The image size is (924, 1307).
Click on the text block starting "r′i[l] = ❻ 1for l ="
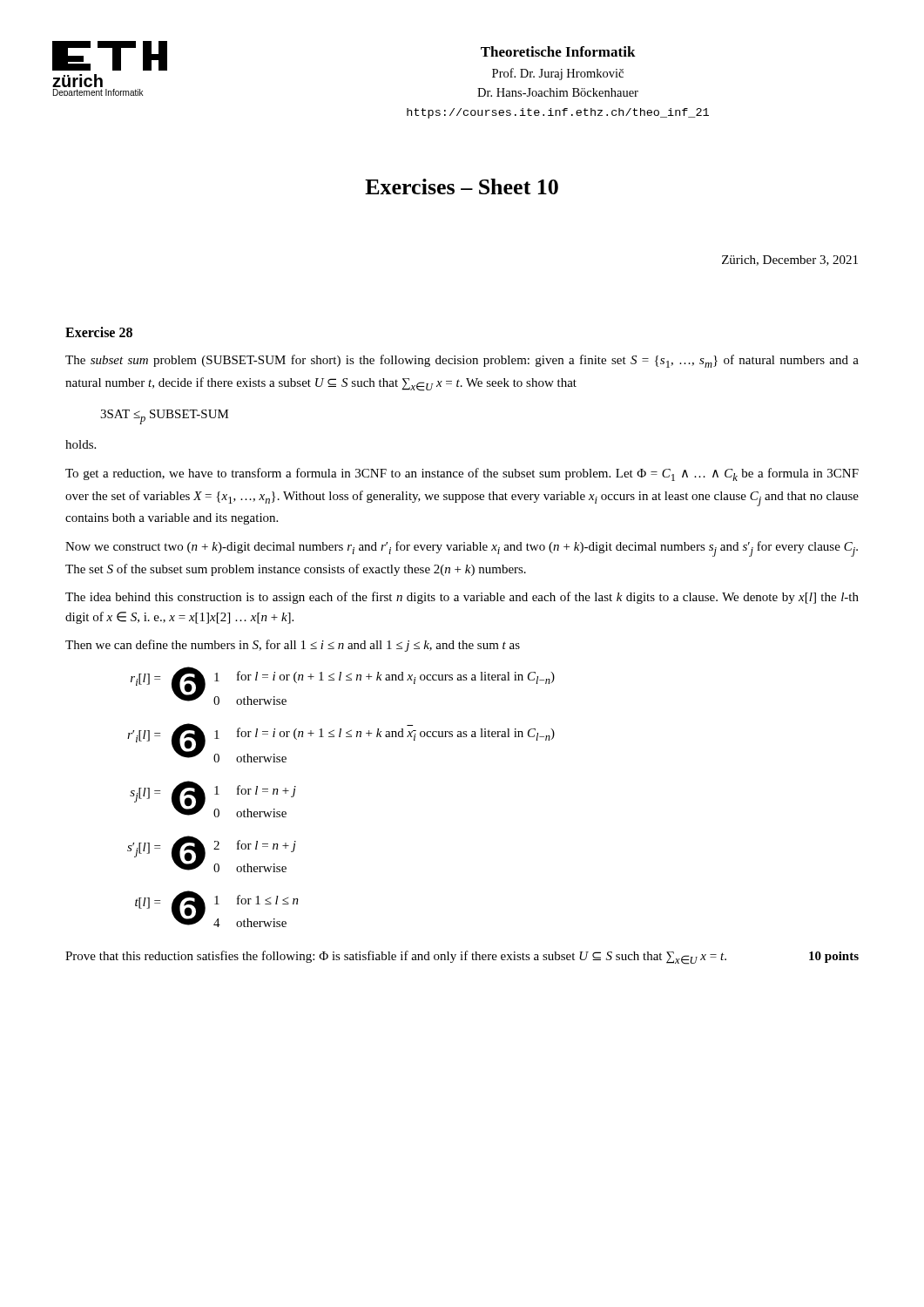tap(479, 746)
